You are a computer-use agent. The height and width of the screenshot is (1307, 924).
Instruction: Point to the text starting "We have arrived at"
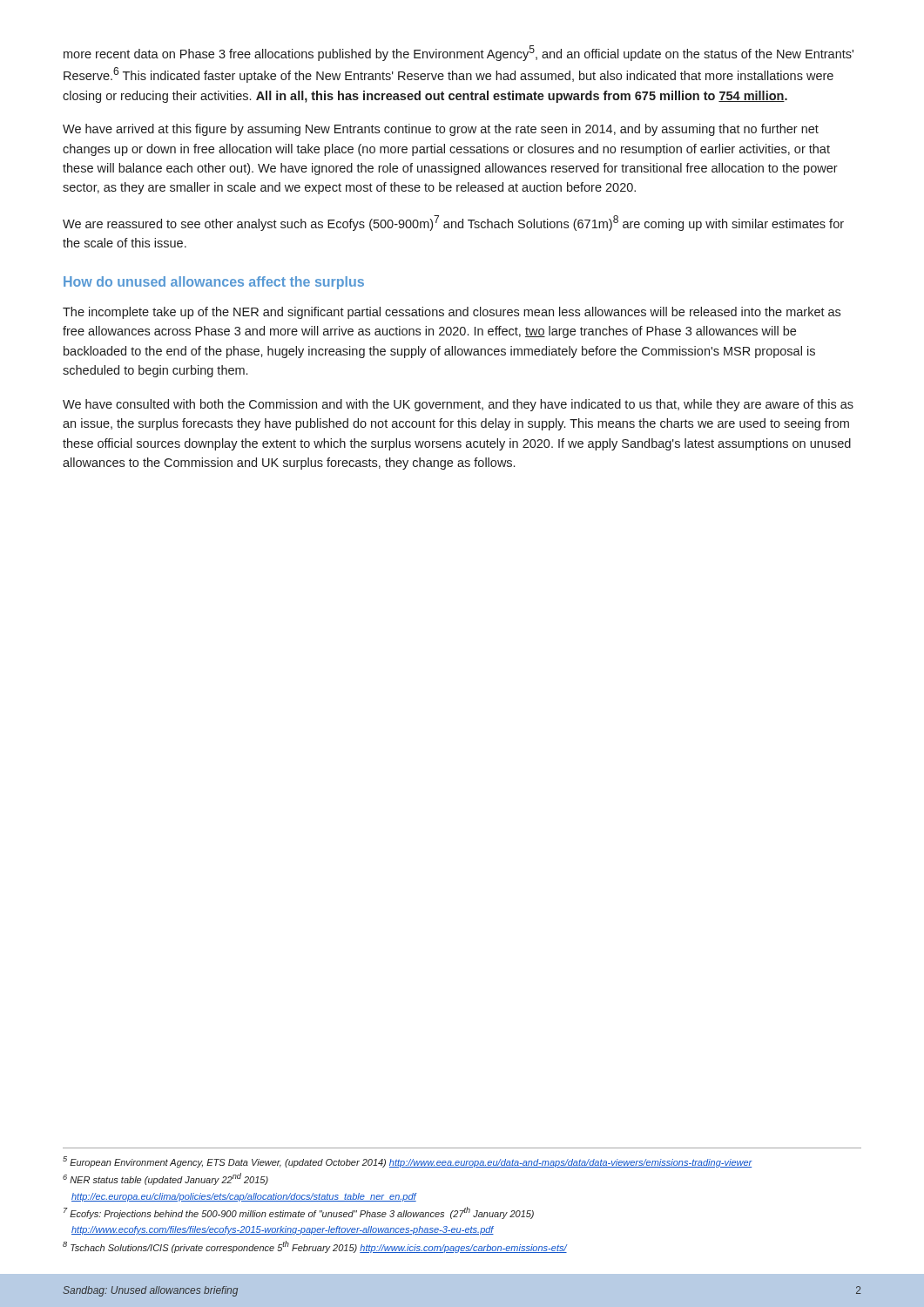[450, 158]
